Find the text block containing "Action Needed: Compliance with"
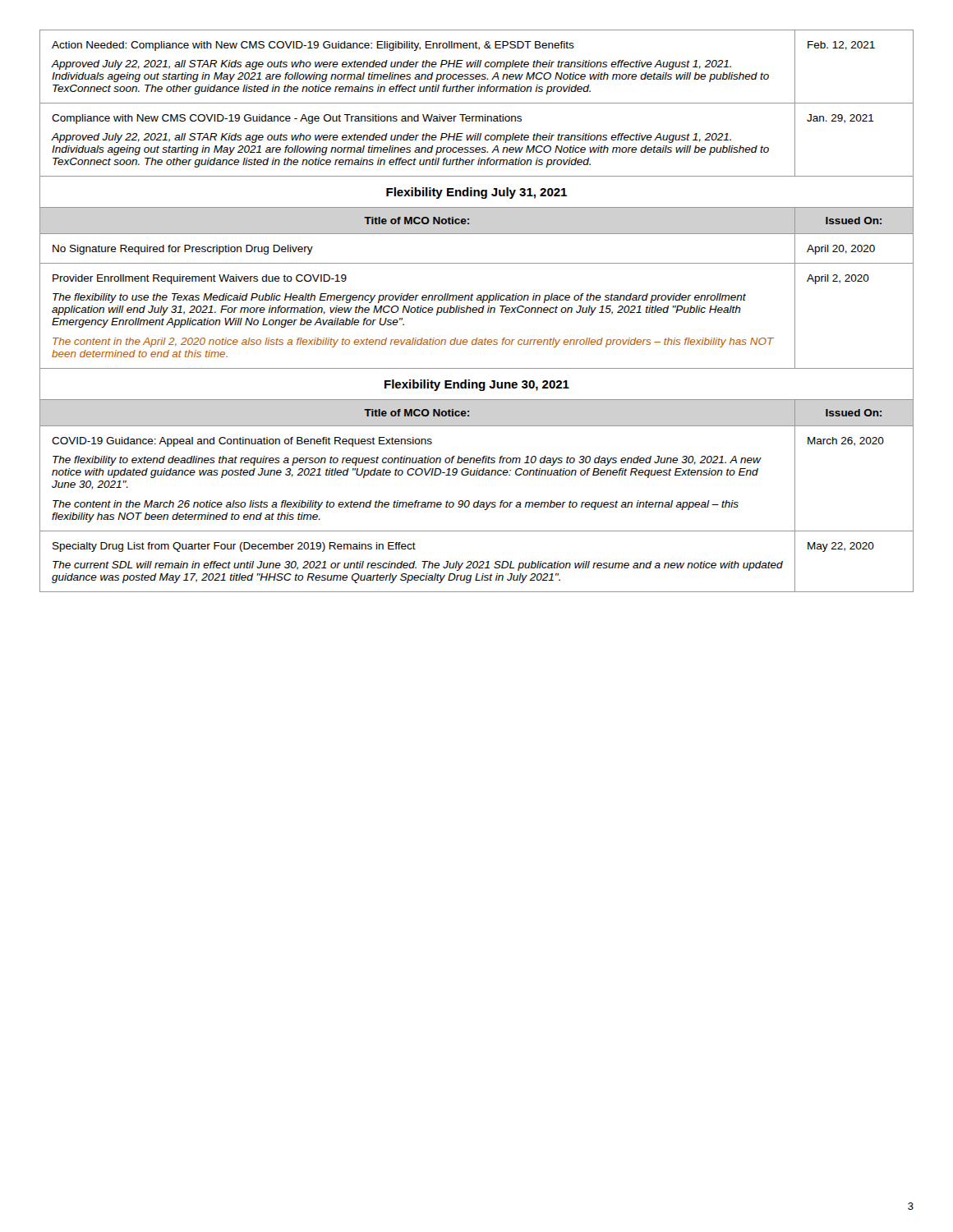The width and height of the screenshot is (953, 1232). 417,67
